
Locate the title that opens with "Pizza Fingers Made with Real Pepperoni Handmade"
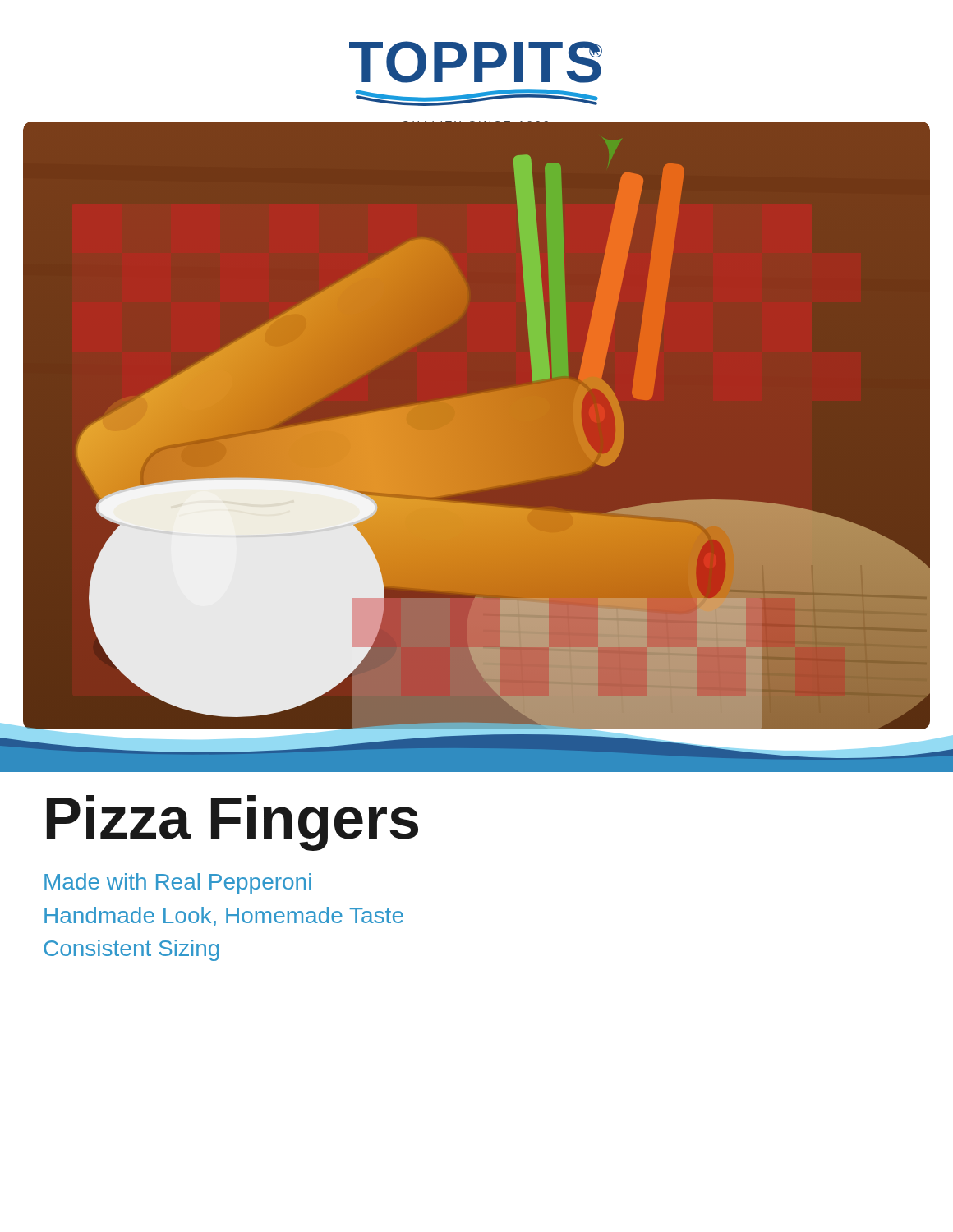click(x=232, y=877)
